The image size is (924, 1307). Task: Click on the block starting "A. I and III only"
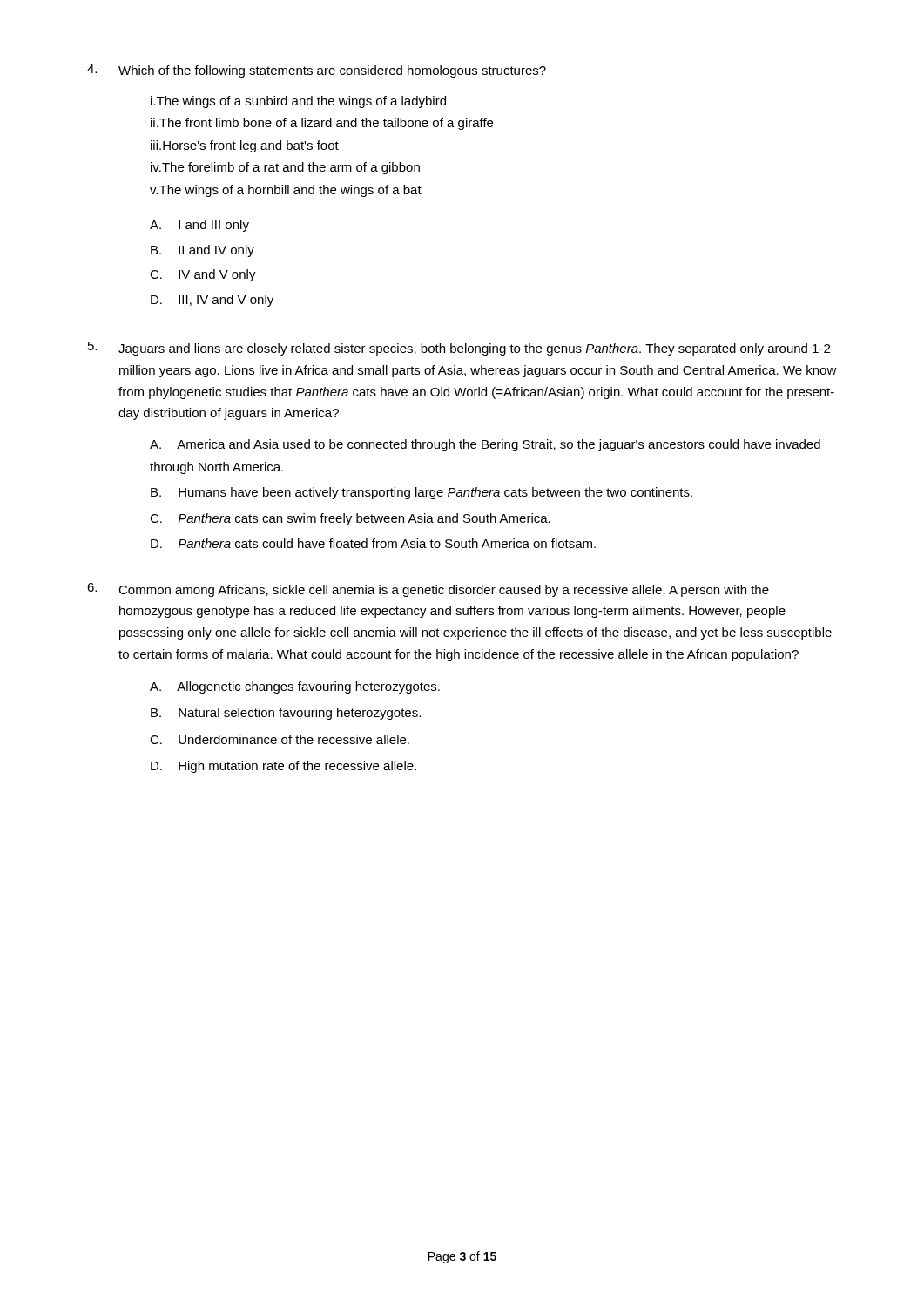click(199, 225)
